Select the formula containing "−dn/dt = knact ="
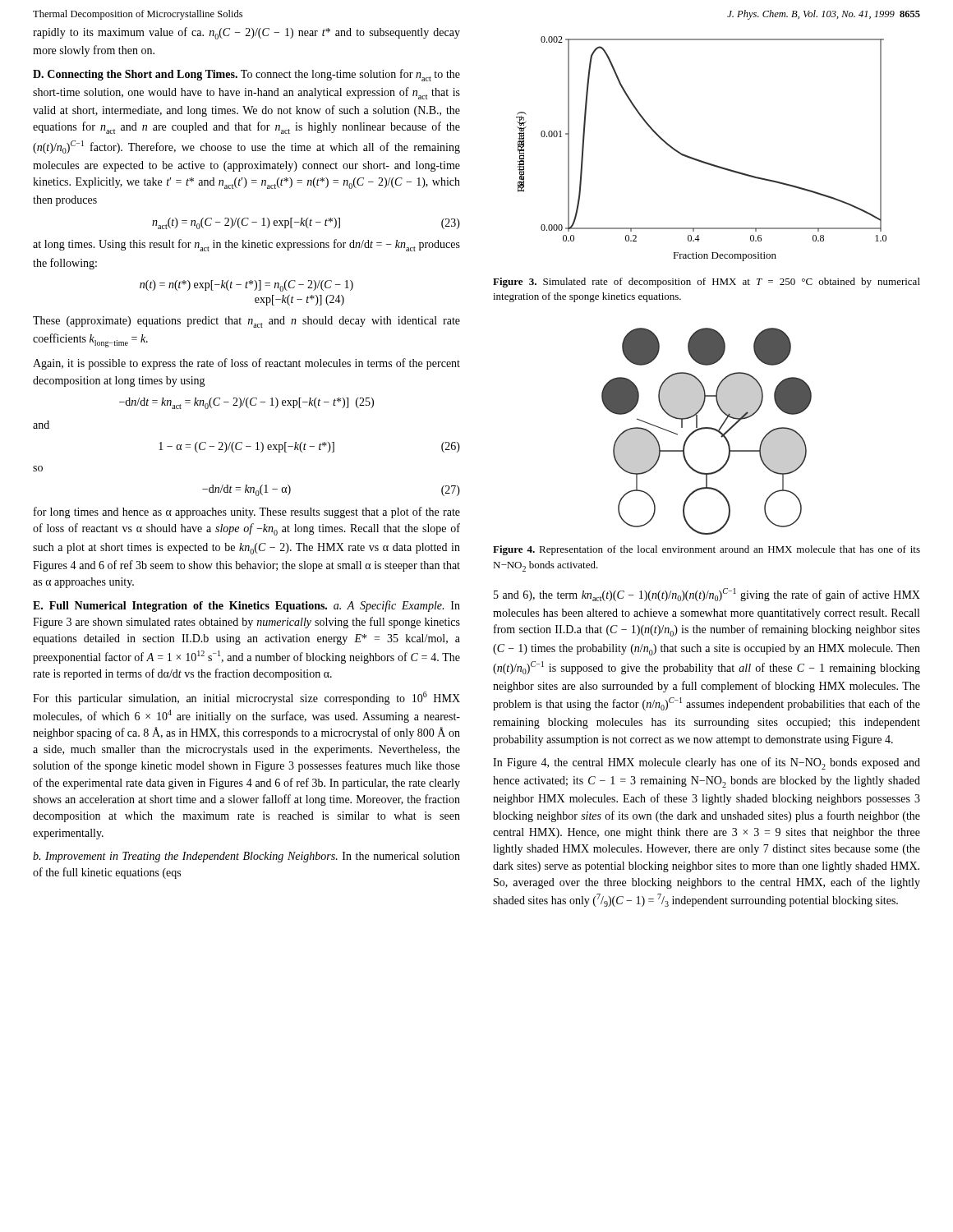Viewport: 953px width, 1232px height. pos(246,403)
